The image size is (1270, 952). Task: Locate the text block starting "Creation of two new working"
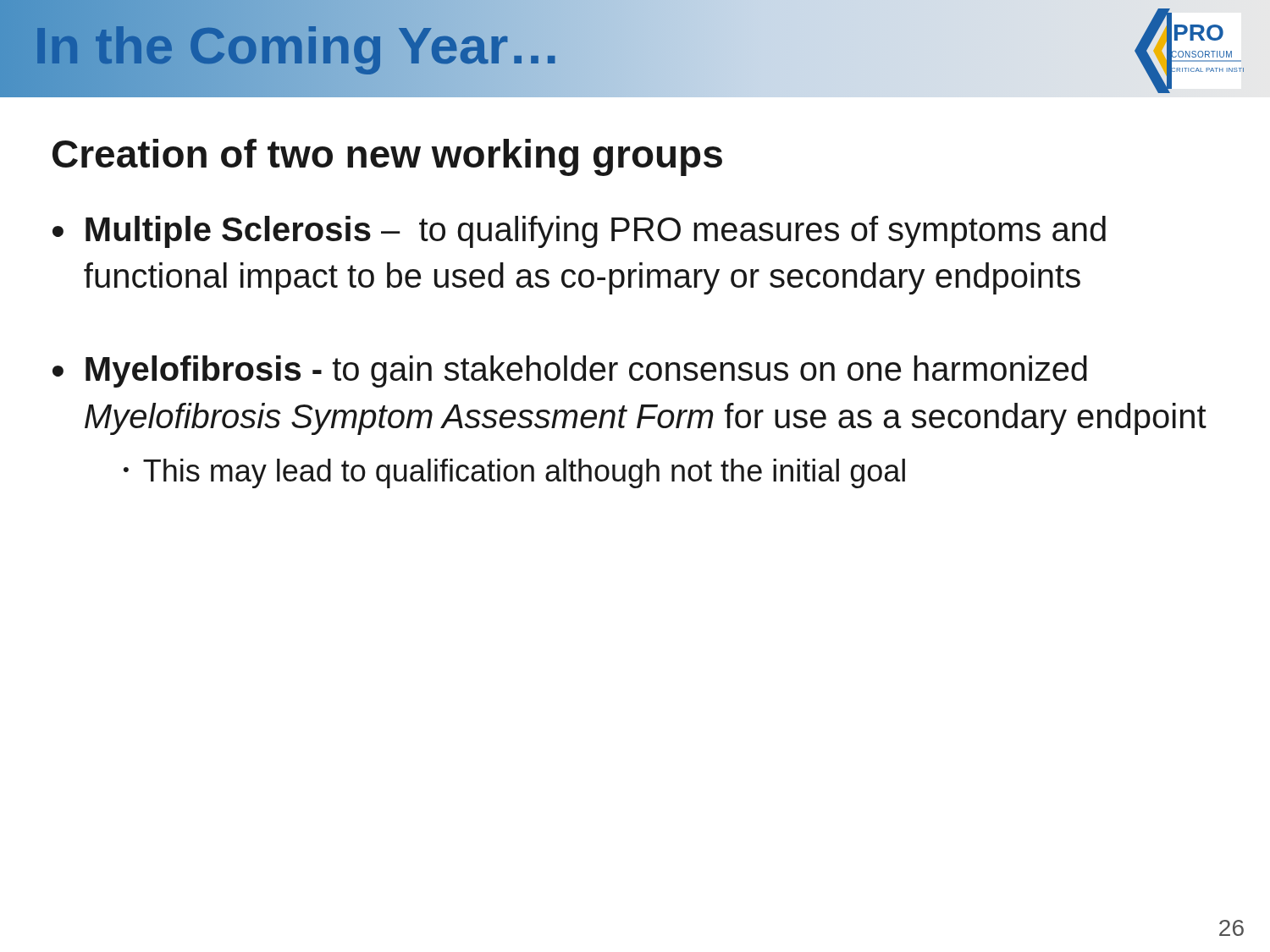(387, 154)
